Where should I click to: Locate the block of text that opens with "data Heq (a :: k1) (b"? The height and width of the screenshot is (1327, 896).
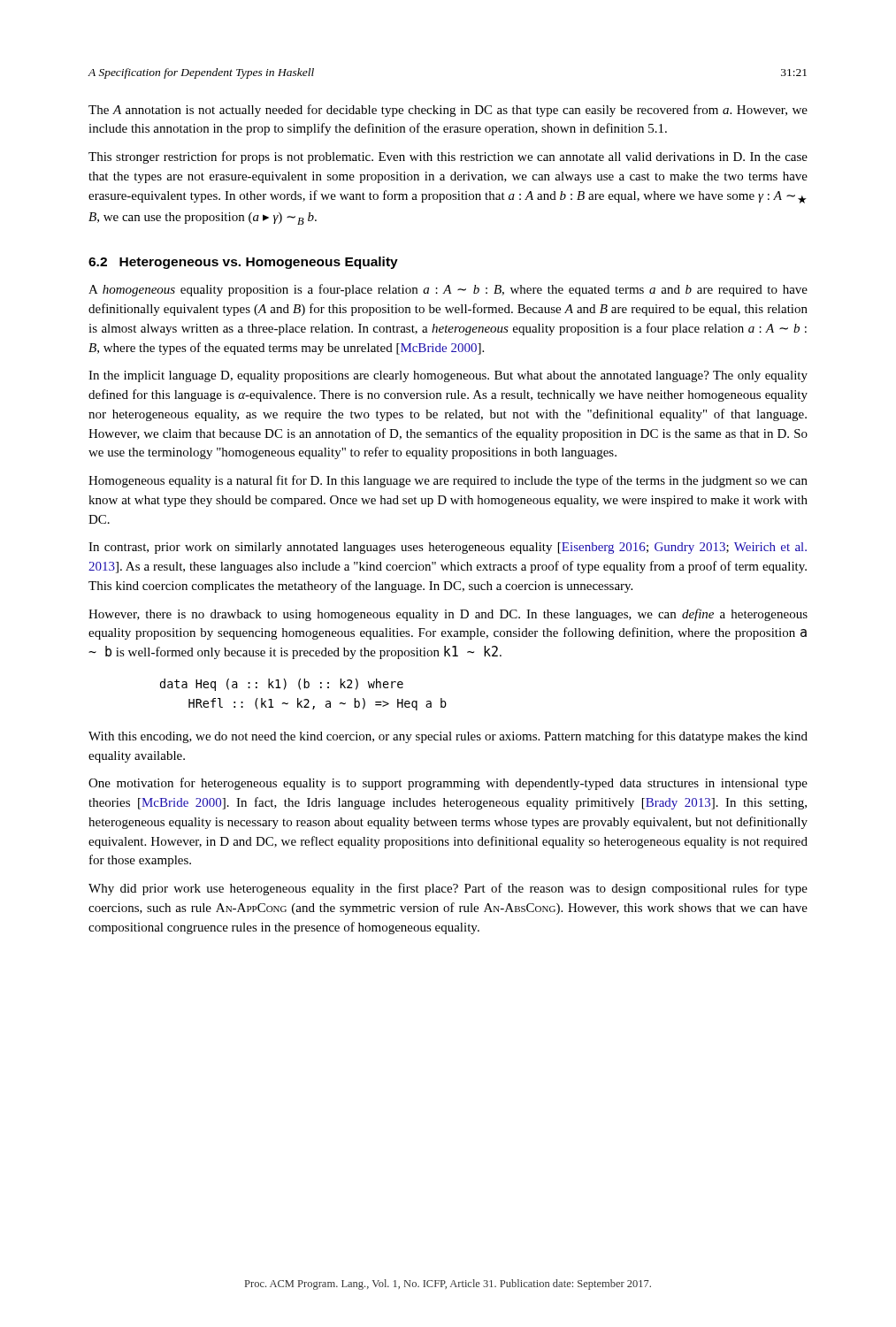tap(303, 694)
